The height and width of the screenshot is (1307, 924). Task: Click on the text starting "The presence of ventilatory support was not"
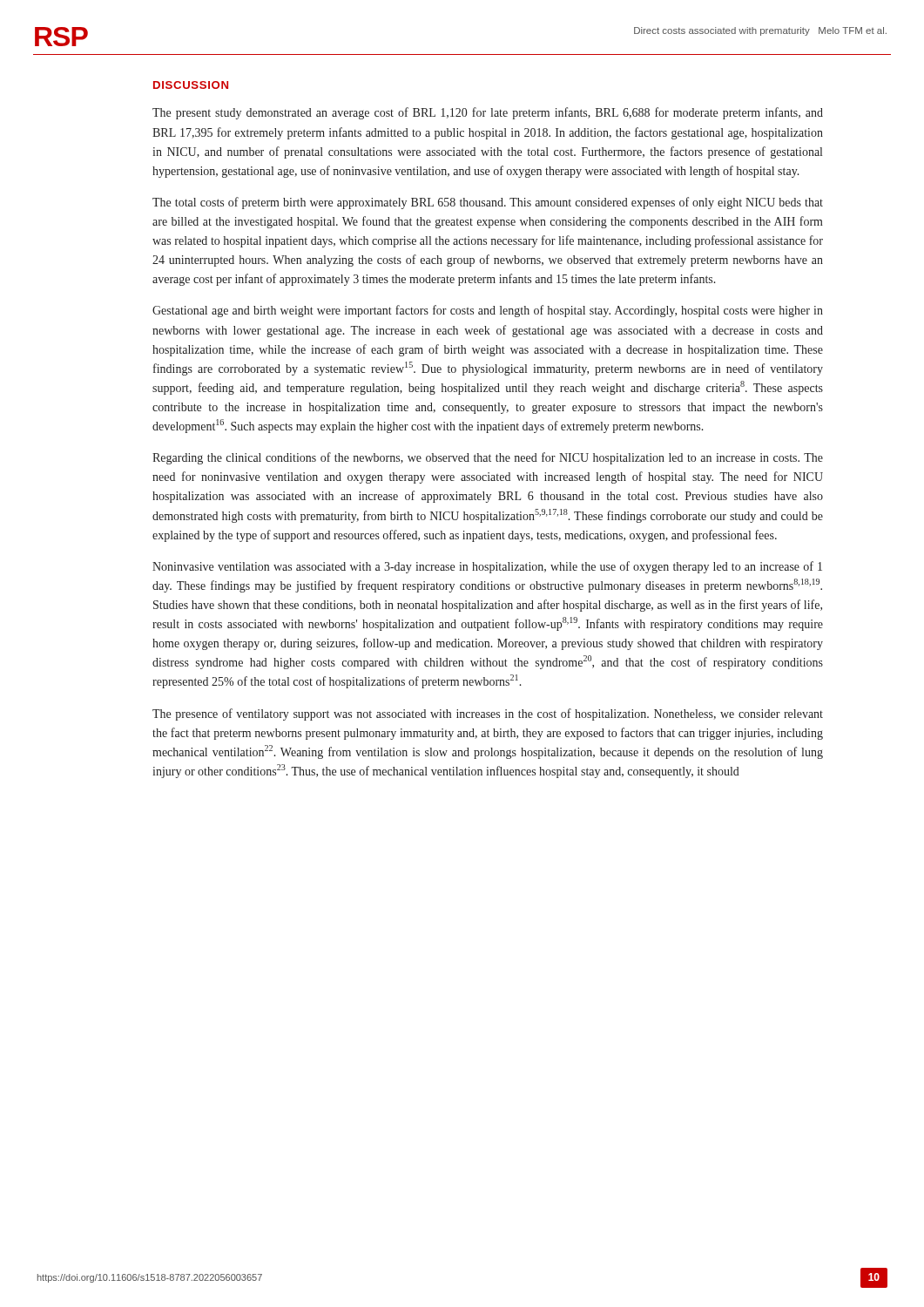(488, 743)
